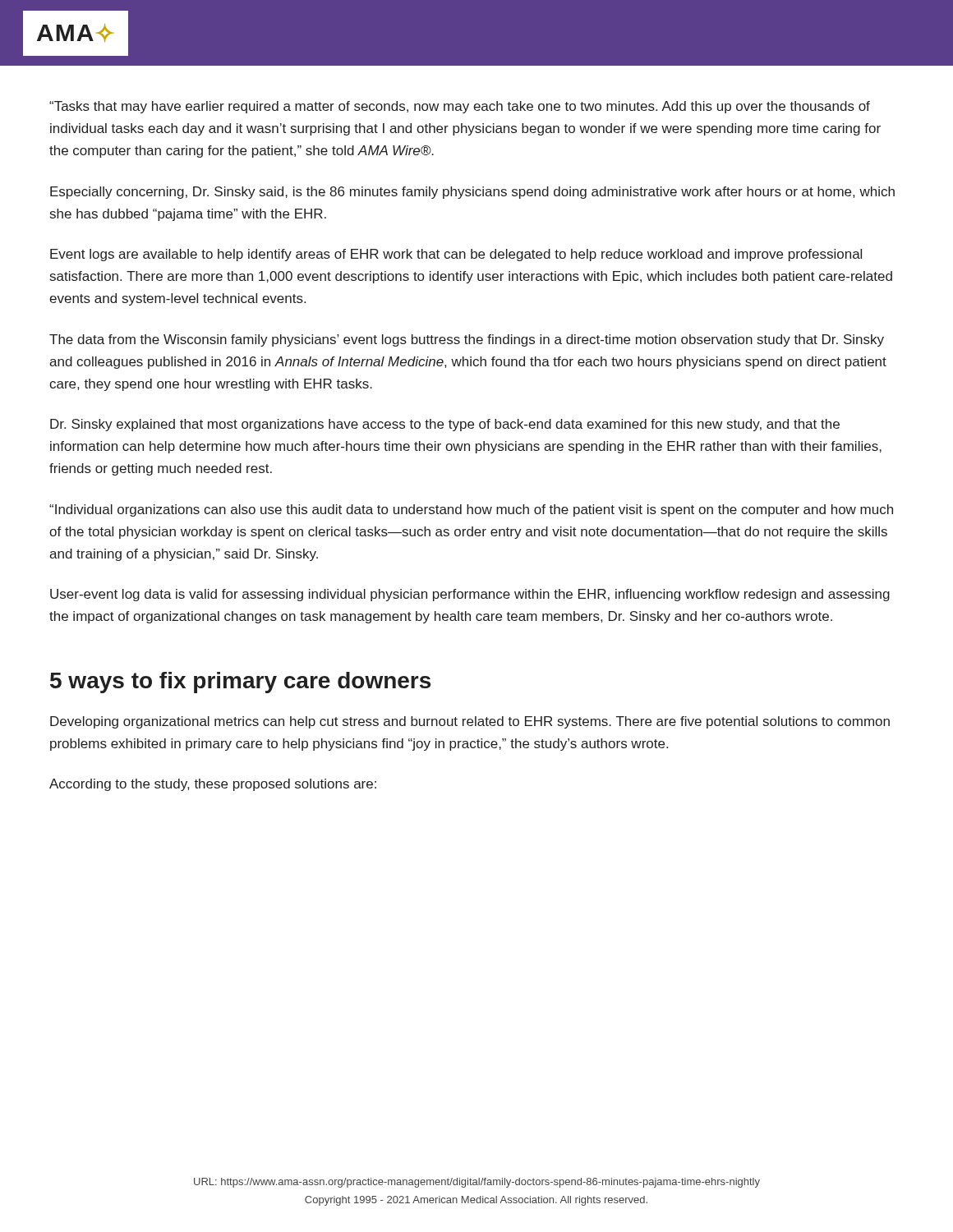Point to the block beginning "Event logs are available to"

471,277
